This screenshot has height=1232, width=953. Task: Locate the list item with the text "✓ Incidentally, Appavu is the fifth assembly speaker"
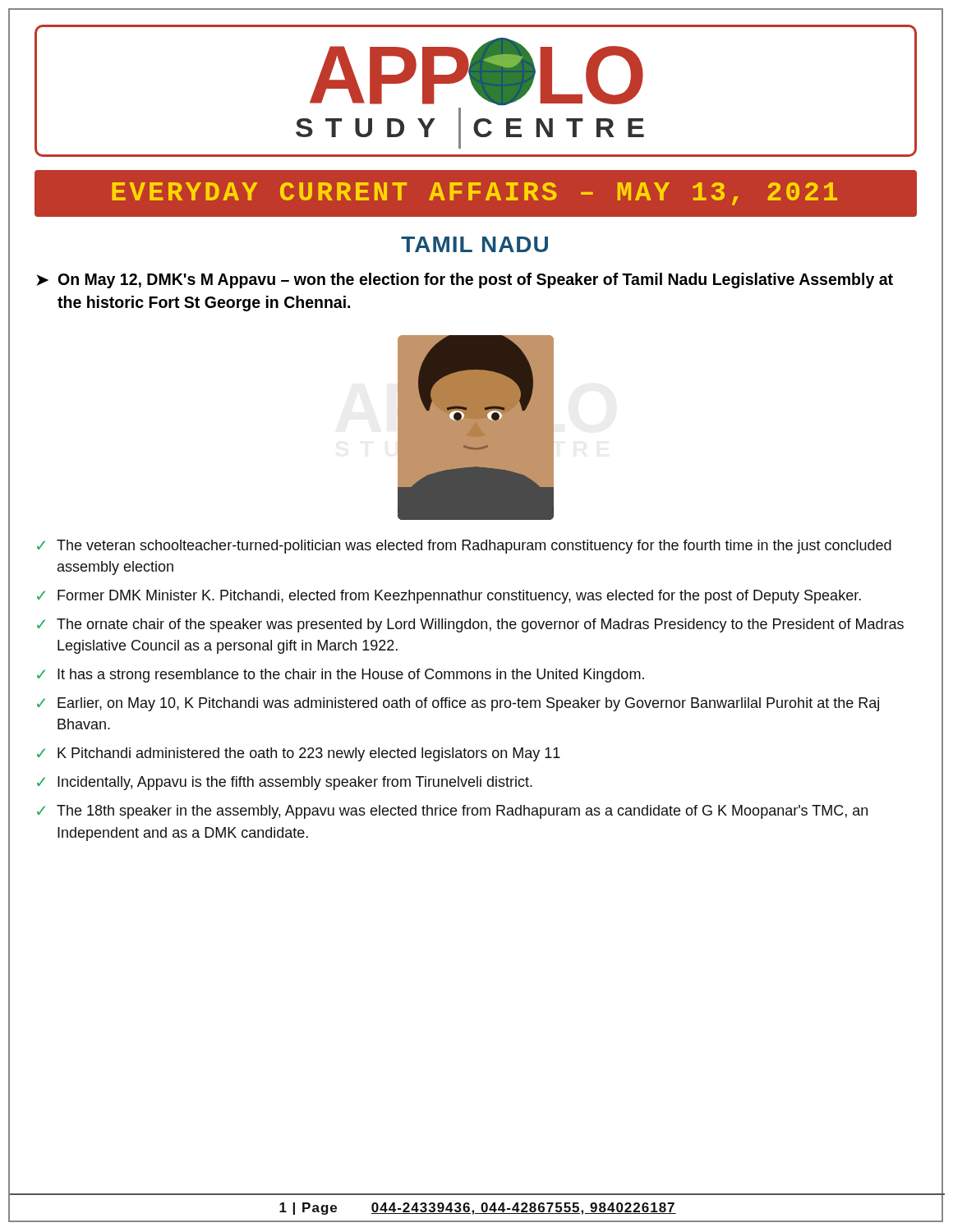coord(284,782)
